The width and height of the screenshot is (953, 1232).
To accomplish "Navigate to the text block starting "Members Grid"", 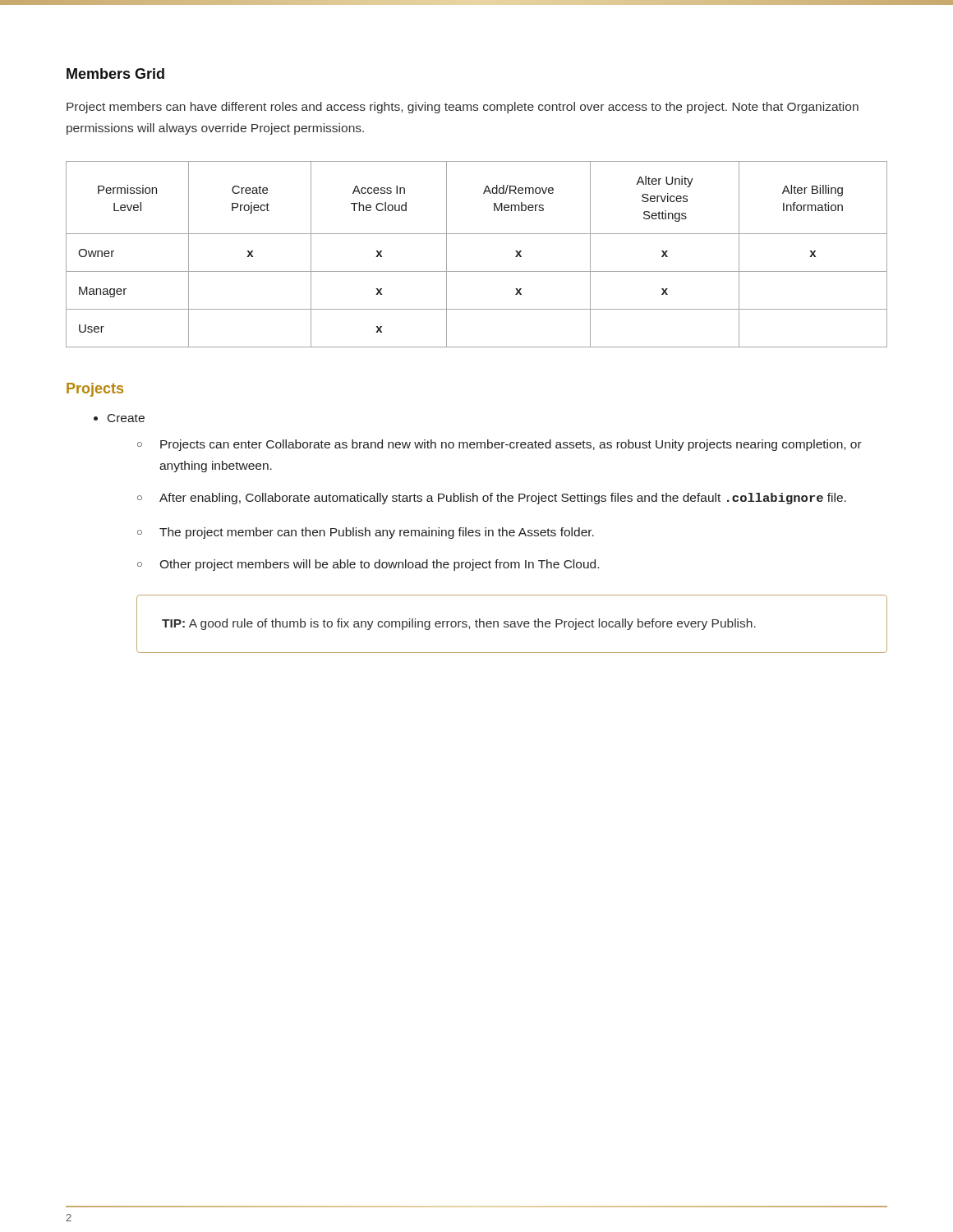I will [115, 74].
